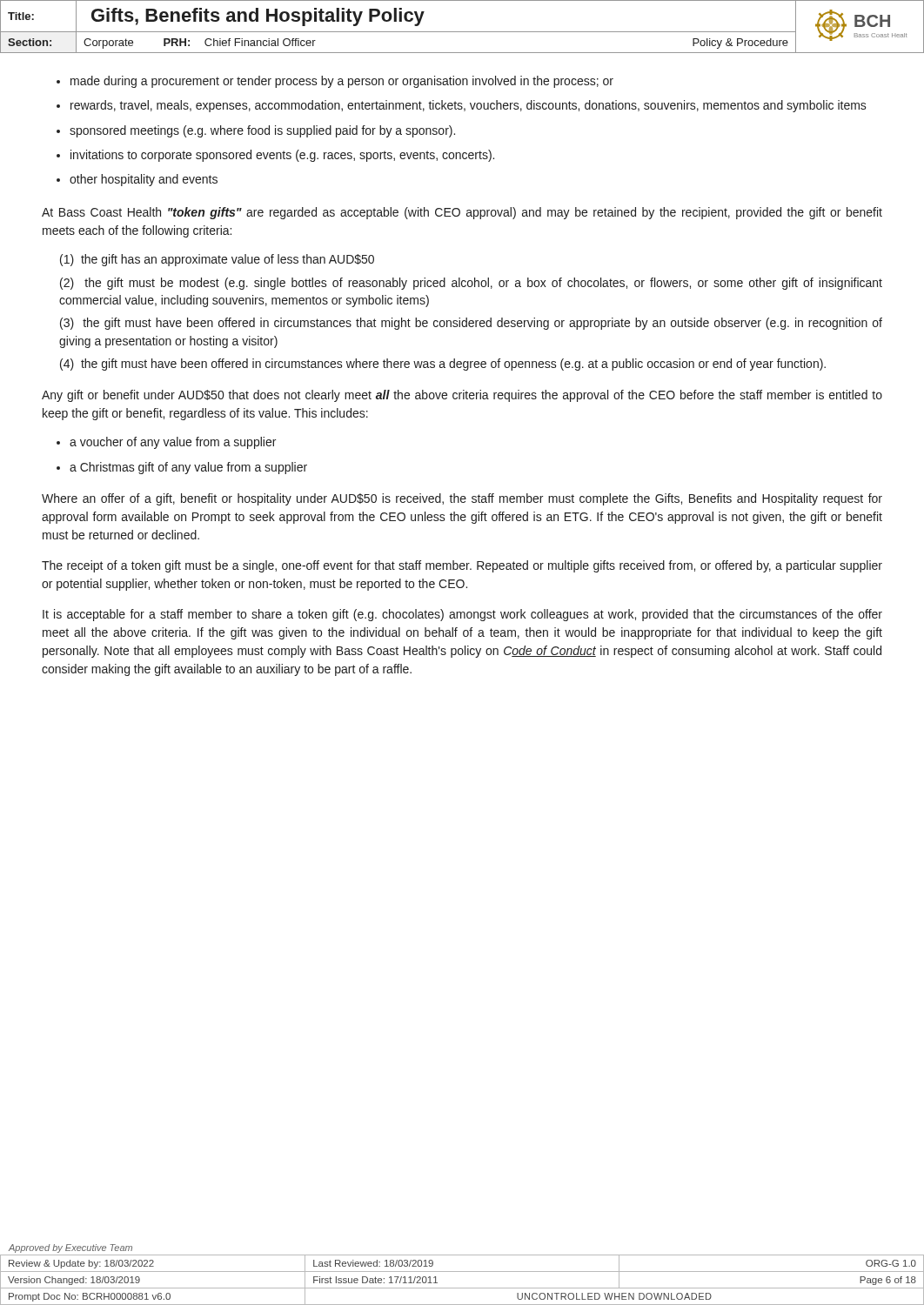
Task: Click the passage that begins "invitations to corporate sponsored events"
Action: (x=476, y=155)
